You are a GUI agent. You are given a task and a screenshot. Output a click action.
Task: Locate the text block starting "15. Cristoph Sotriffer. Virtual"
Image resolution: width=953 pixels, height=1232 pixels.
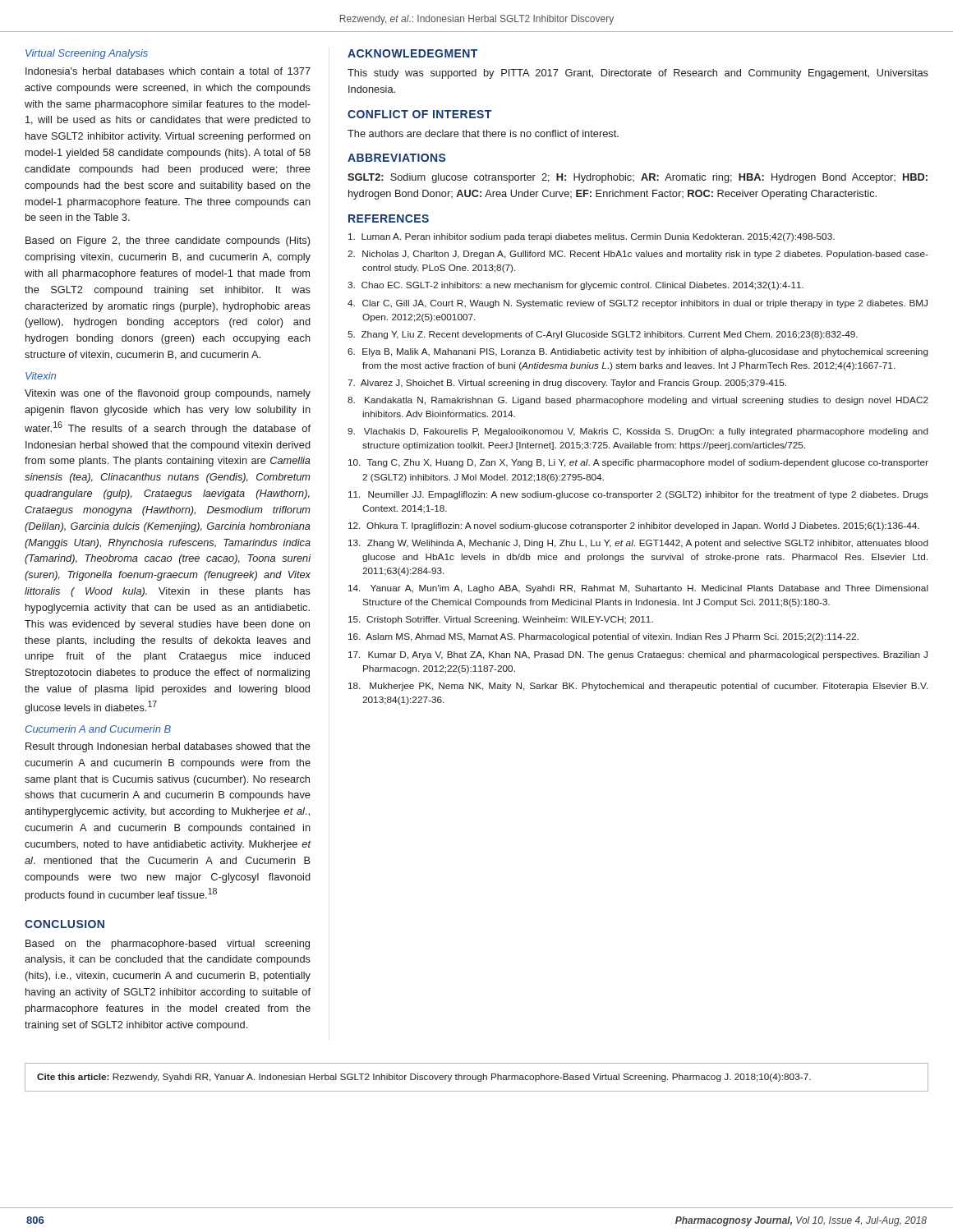pyautogui.click(x=501, y=620)
